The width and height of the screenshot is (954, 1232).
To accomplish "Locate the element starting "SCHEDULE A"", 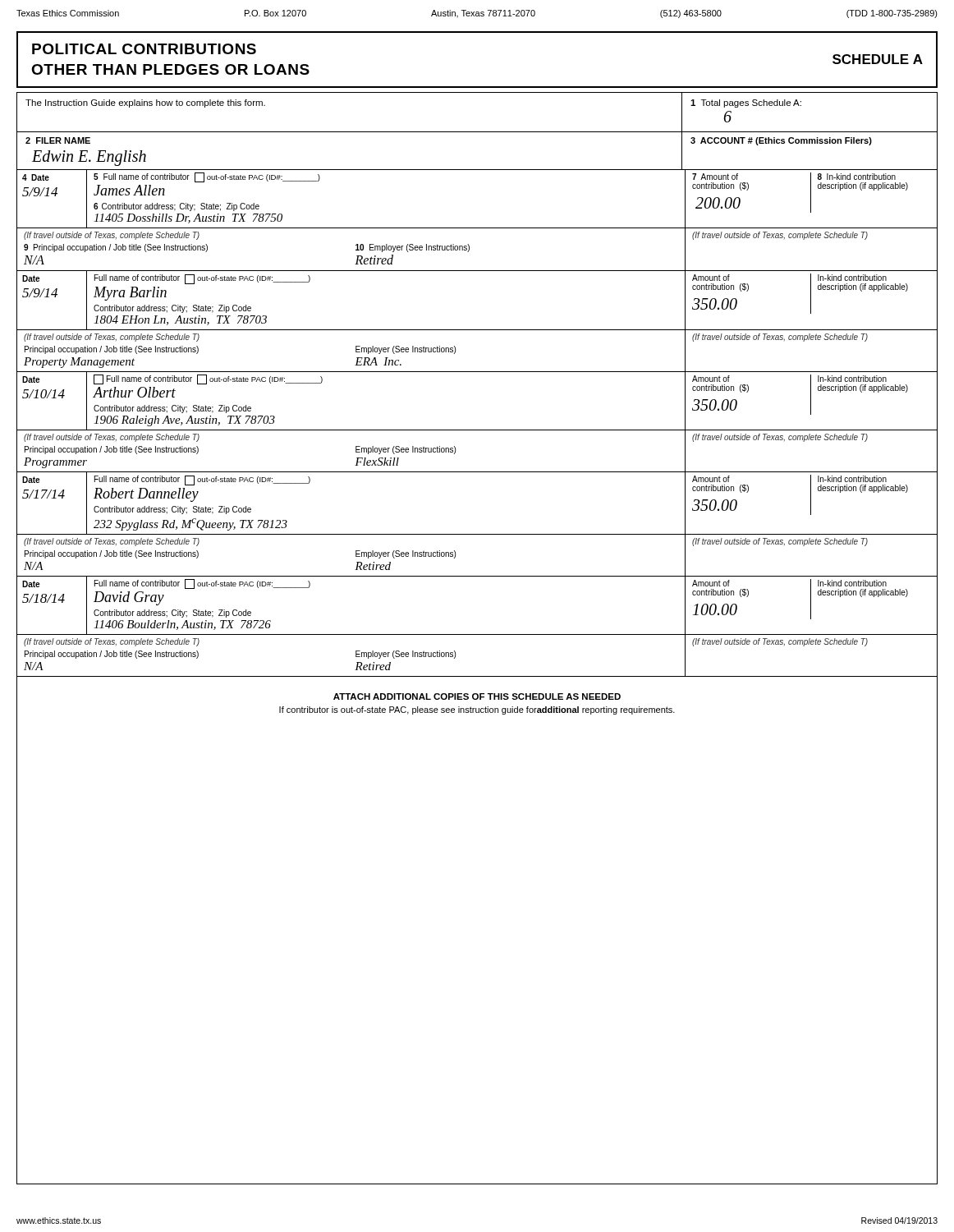I will 877,59.
